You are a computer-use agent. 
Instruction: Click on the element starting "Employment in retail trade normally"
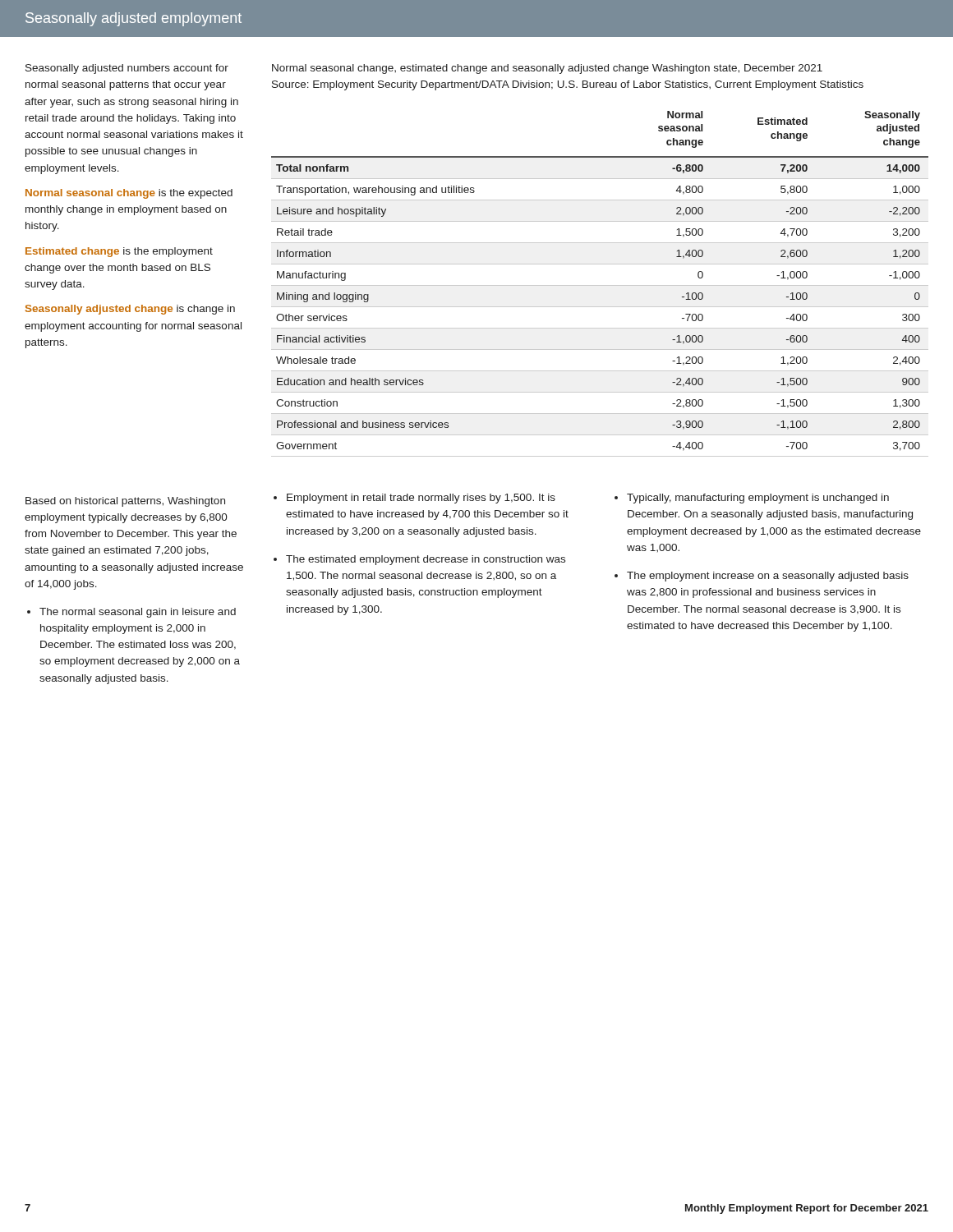[429, 554]
